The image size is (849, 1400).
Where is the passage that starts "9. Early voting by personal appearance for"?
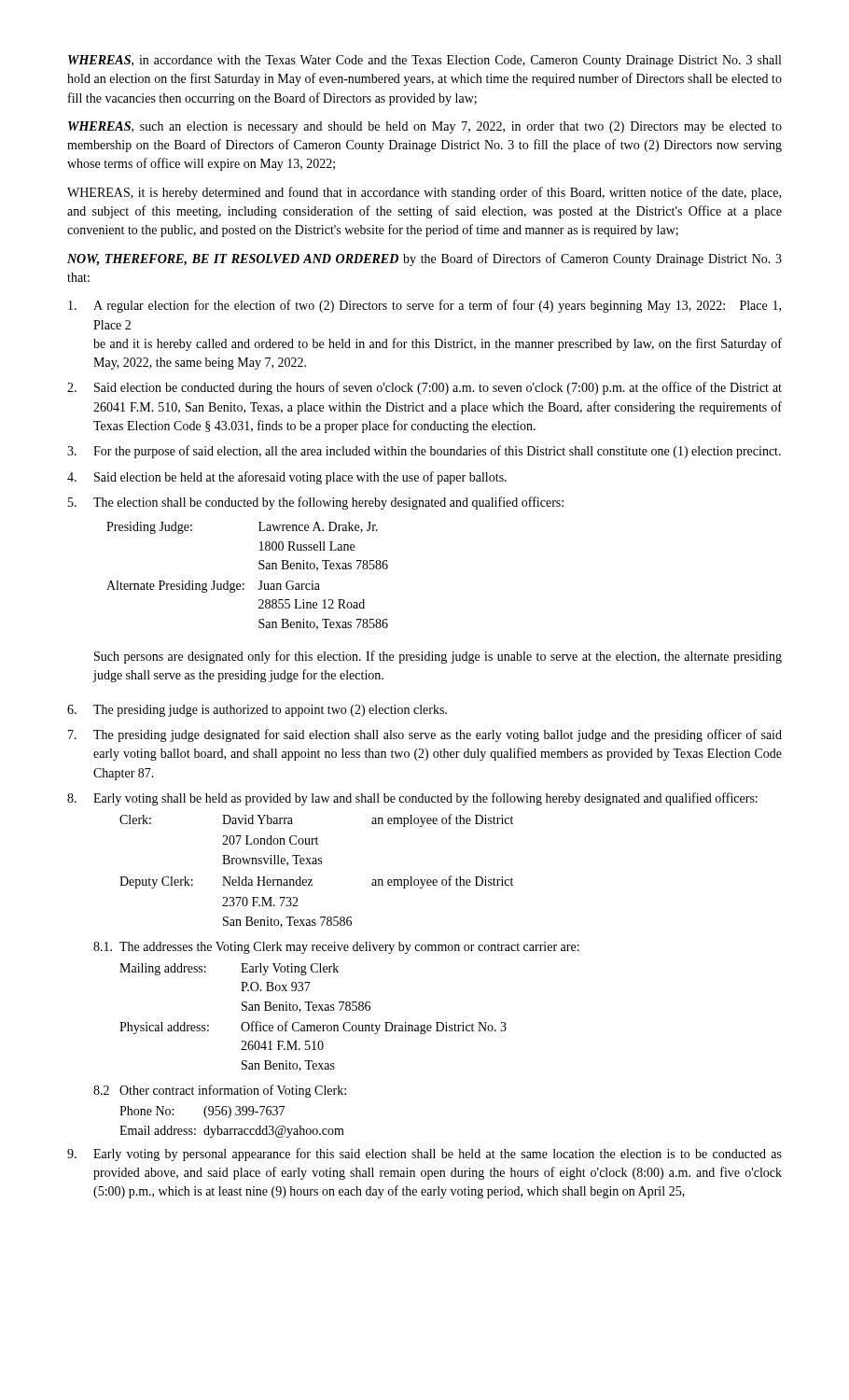[x=424, y=1173]
